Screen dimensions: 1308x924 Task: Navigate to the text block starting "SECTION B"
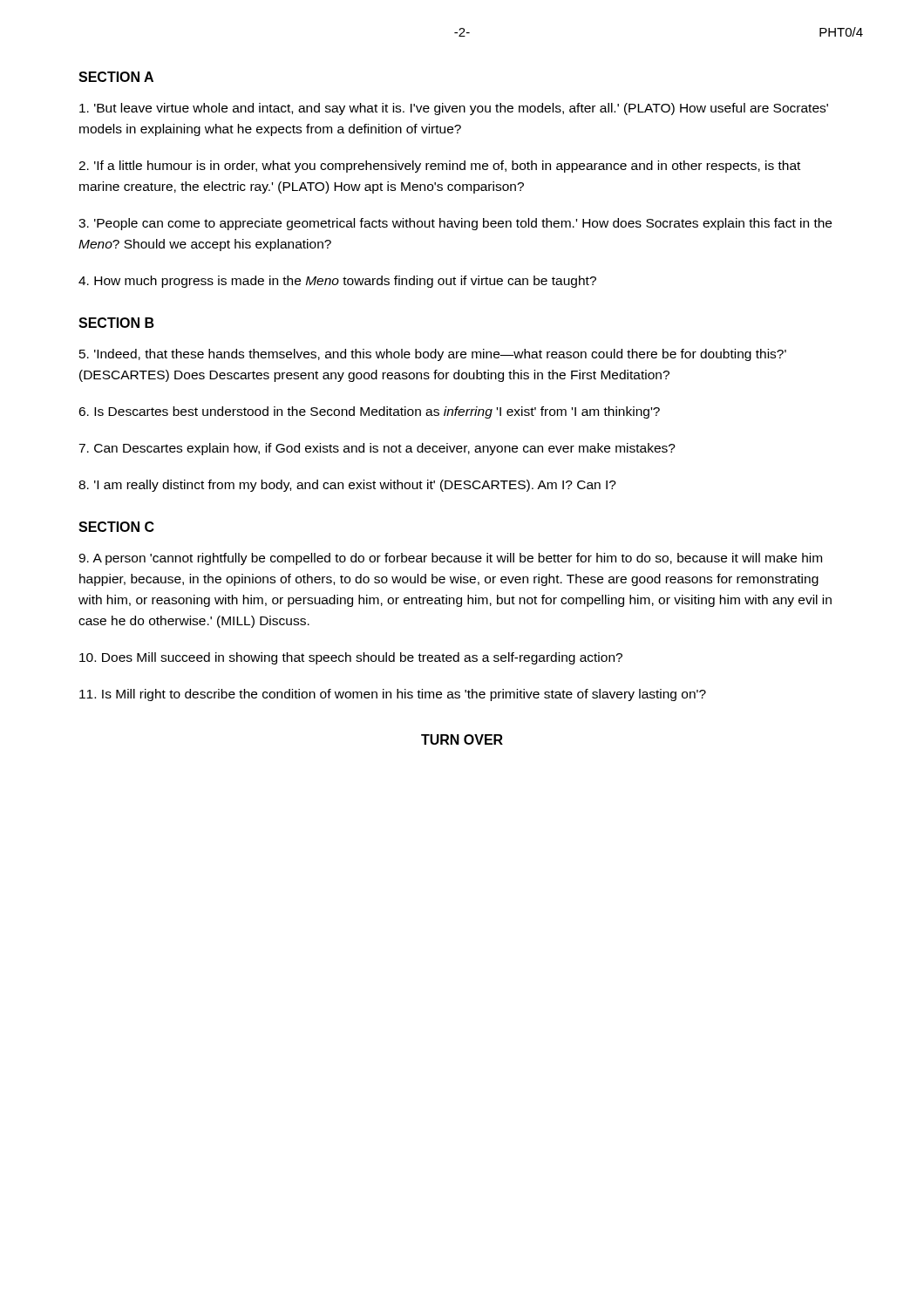tap(116, 323)
